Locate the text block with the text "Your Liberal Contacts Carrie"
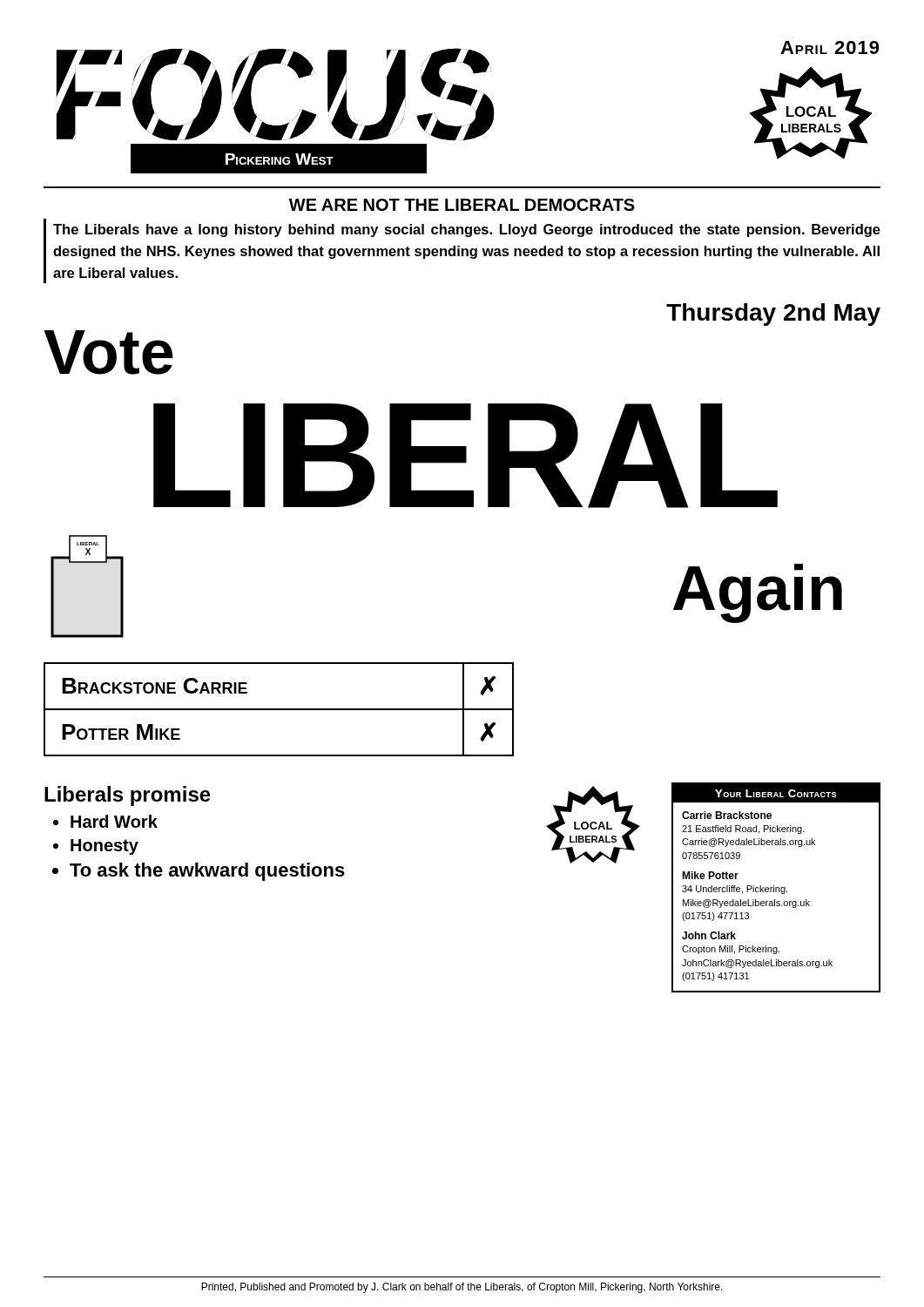Viewport: 924px width, 1307px height. (776, 884)
